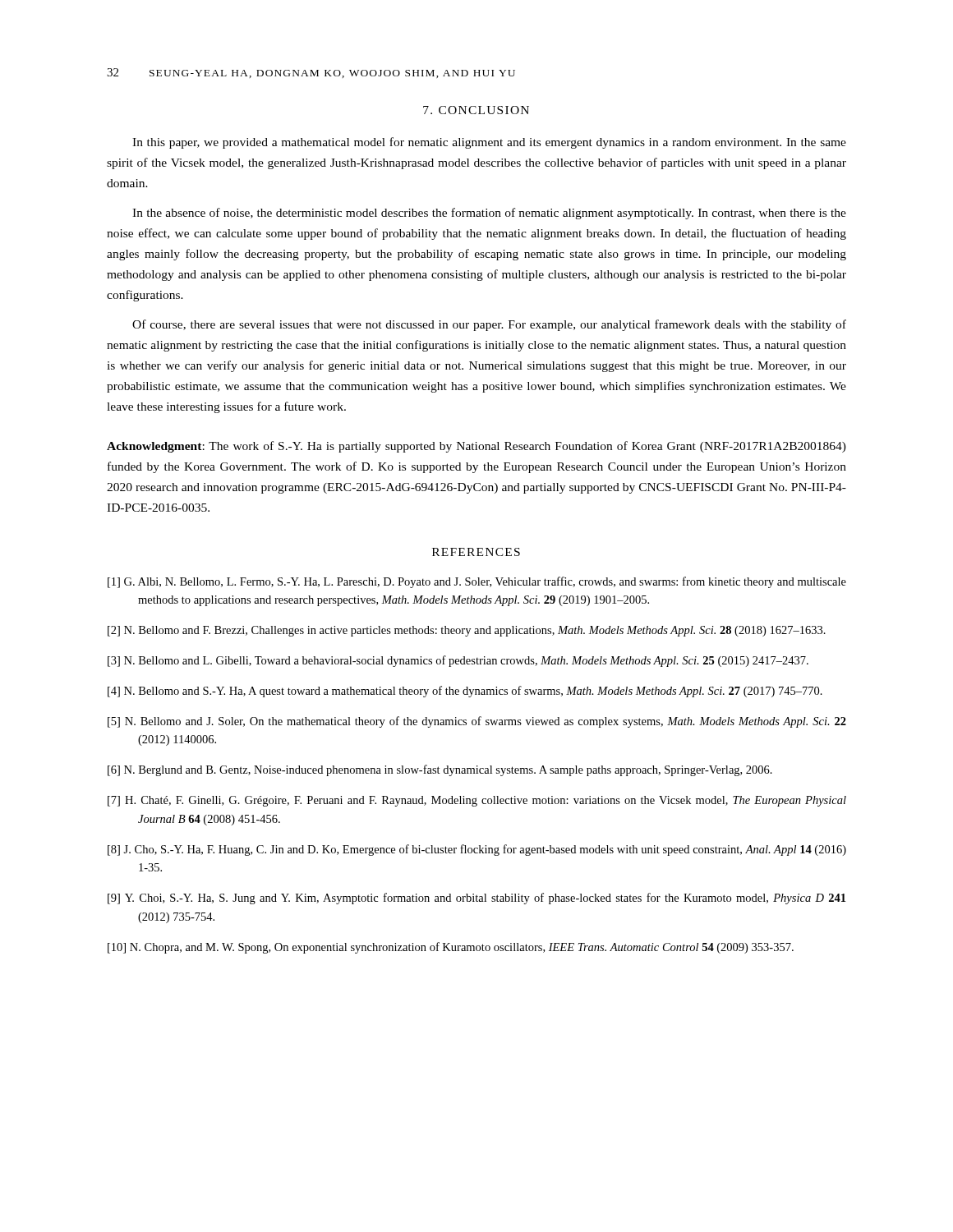953x1232 pixels.
Task: Select the element starting "[2] N. Bellomo and F. Brezzi, Challenges"
Action: tap(476, 630)
